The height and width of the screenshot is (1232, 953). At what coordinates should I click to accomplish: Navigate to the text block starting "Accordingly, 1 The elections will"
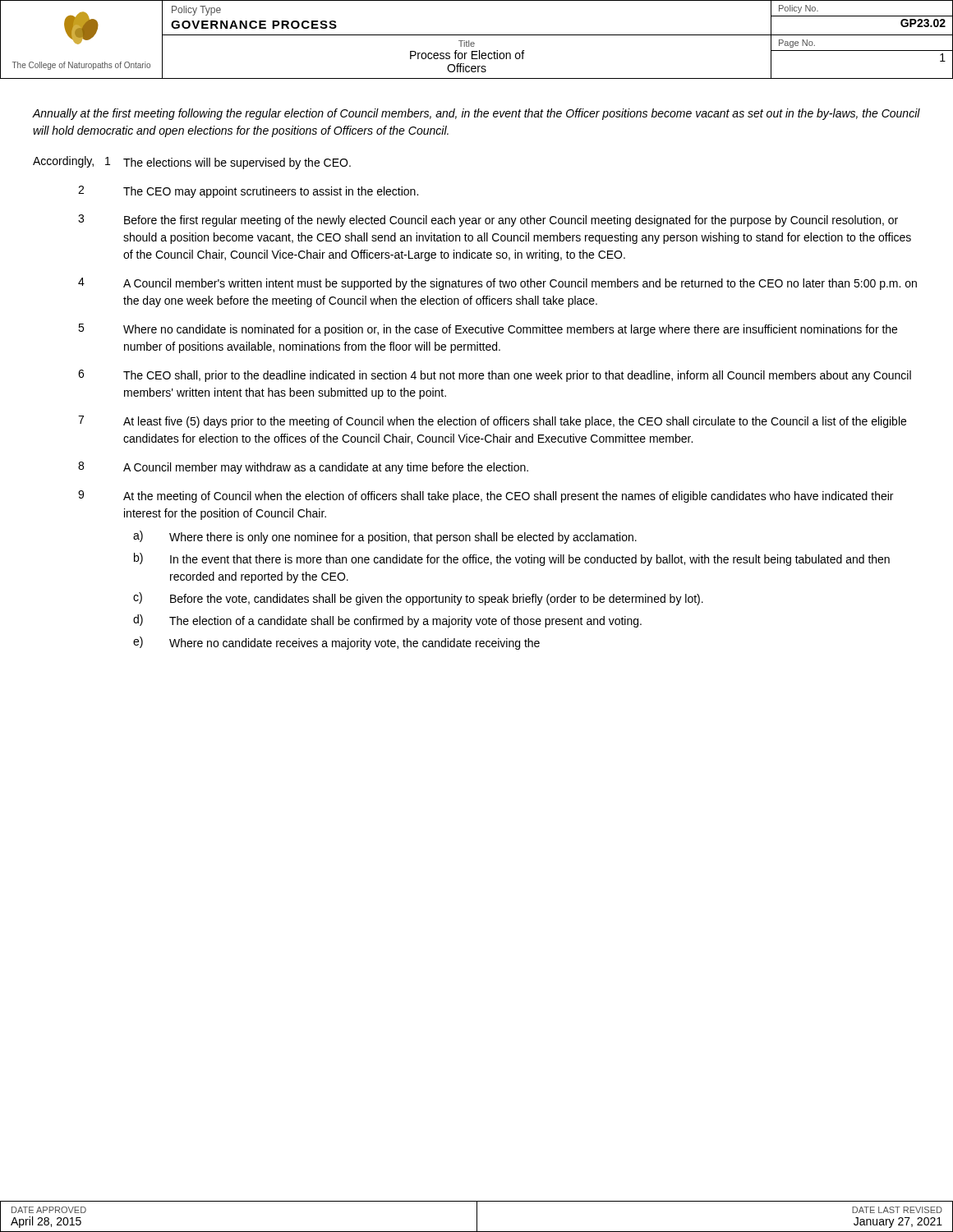[192, 163]
